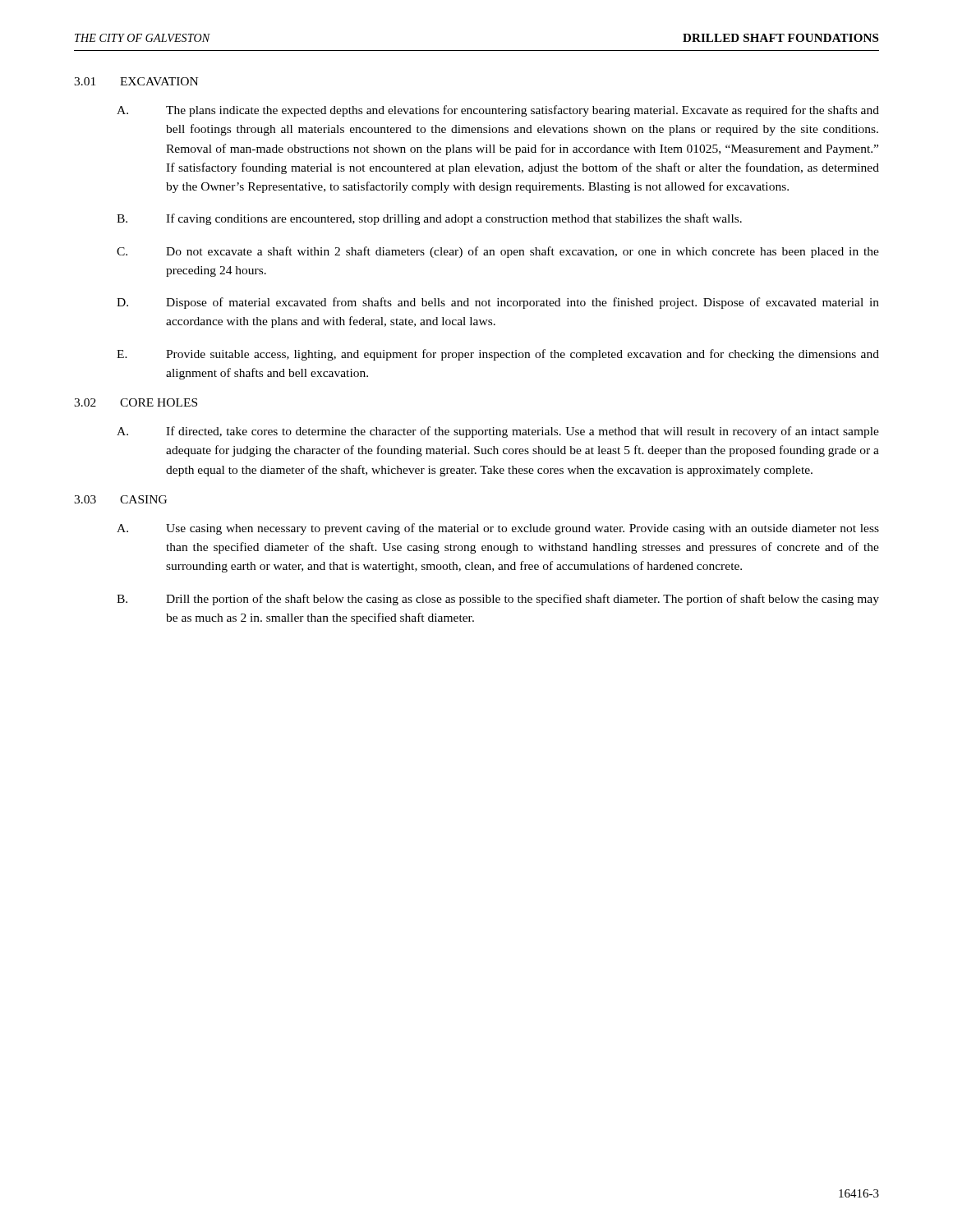
Task: Point to the text block starting "A. If directed, take cores"
Action: click(x=476, y=450)
